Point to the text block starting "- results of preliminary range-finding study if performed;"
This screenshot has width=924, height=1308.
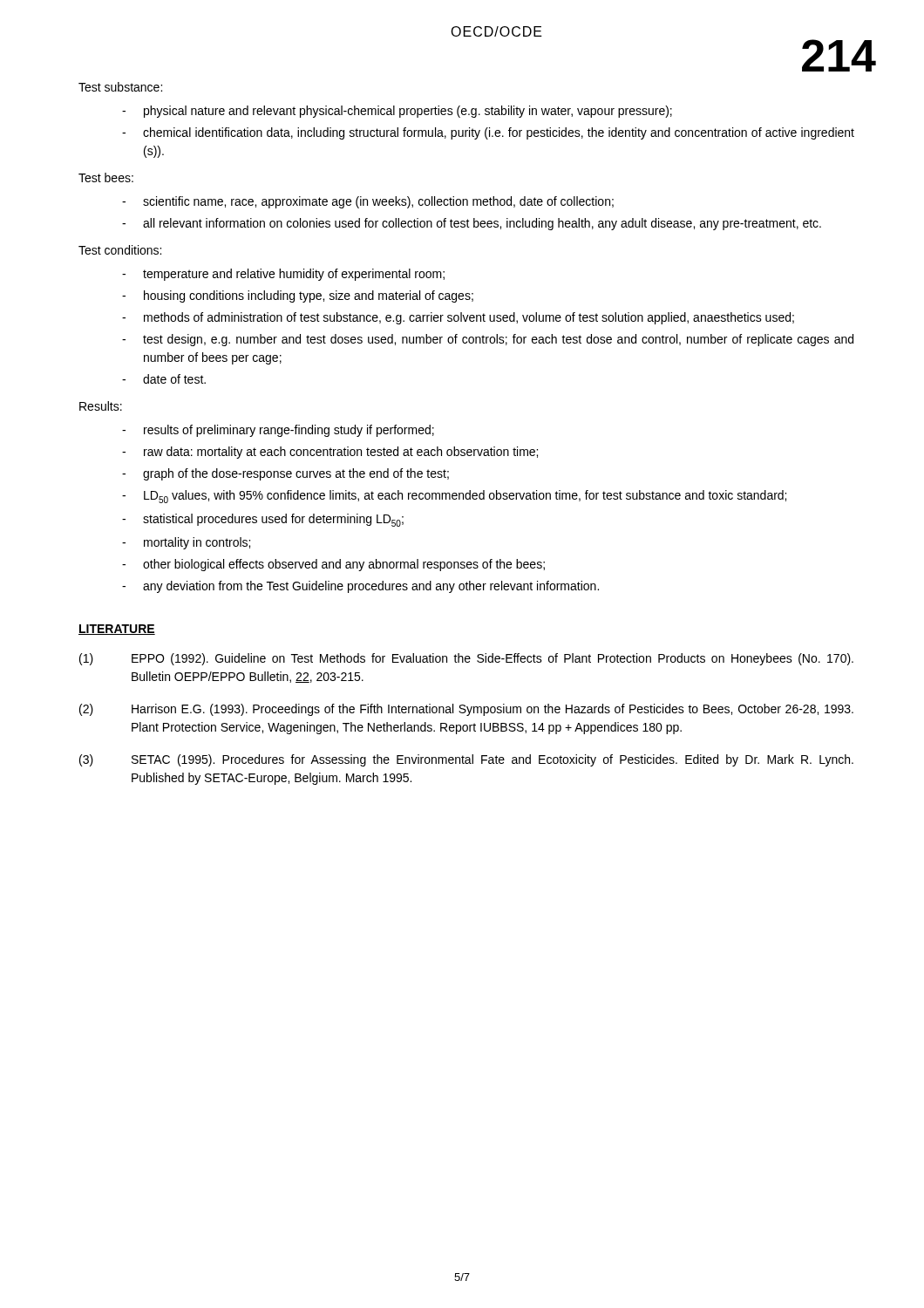pos(278,431)
